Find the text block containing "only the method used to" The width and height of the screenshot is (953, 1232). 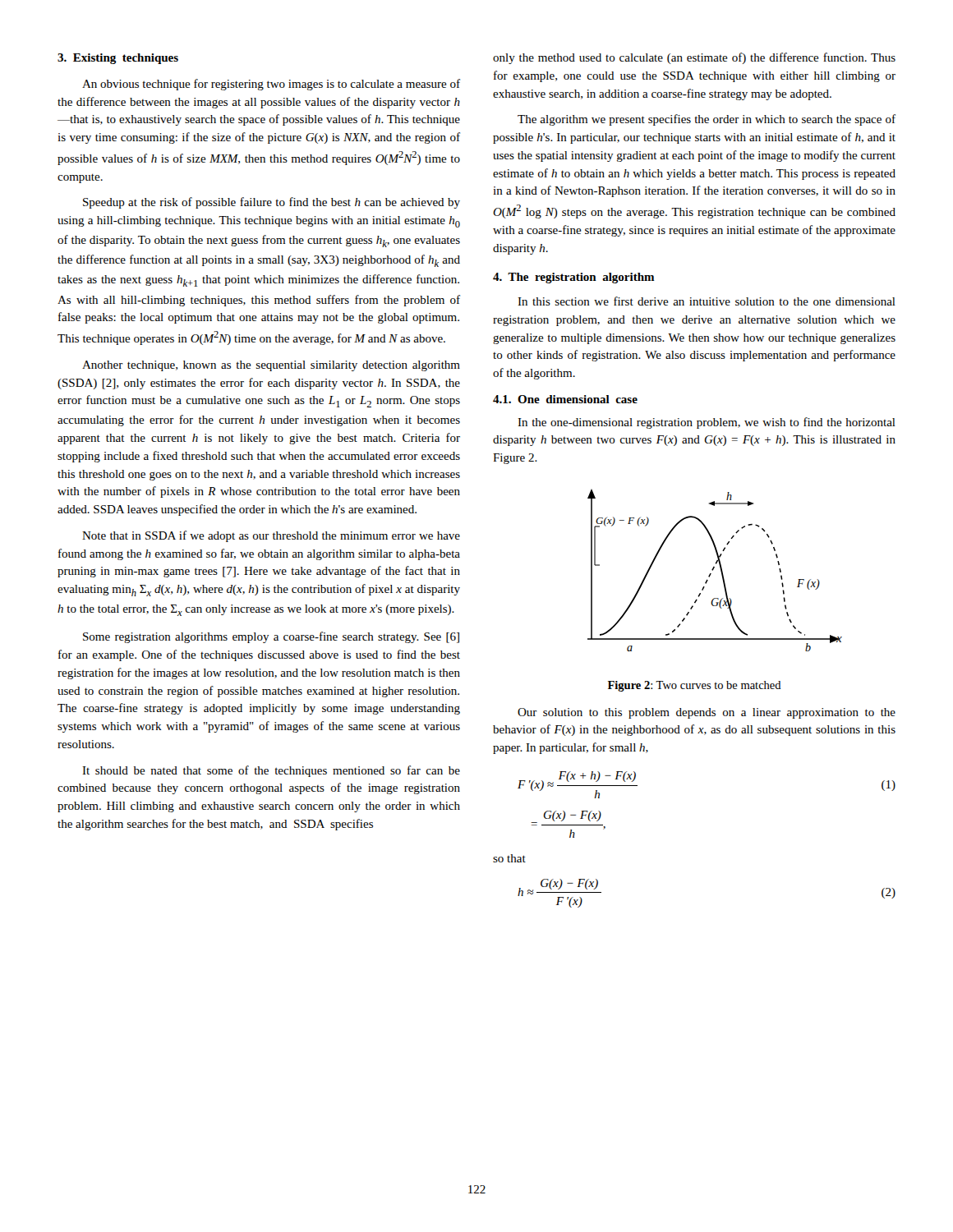[x=694, y=76]
